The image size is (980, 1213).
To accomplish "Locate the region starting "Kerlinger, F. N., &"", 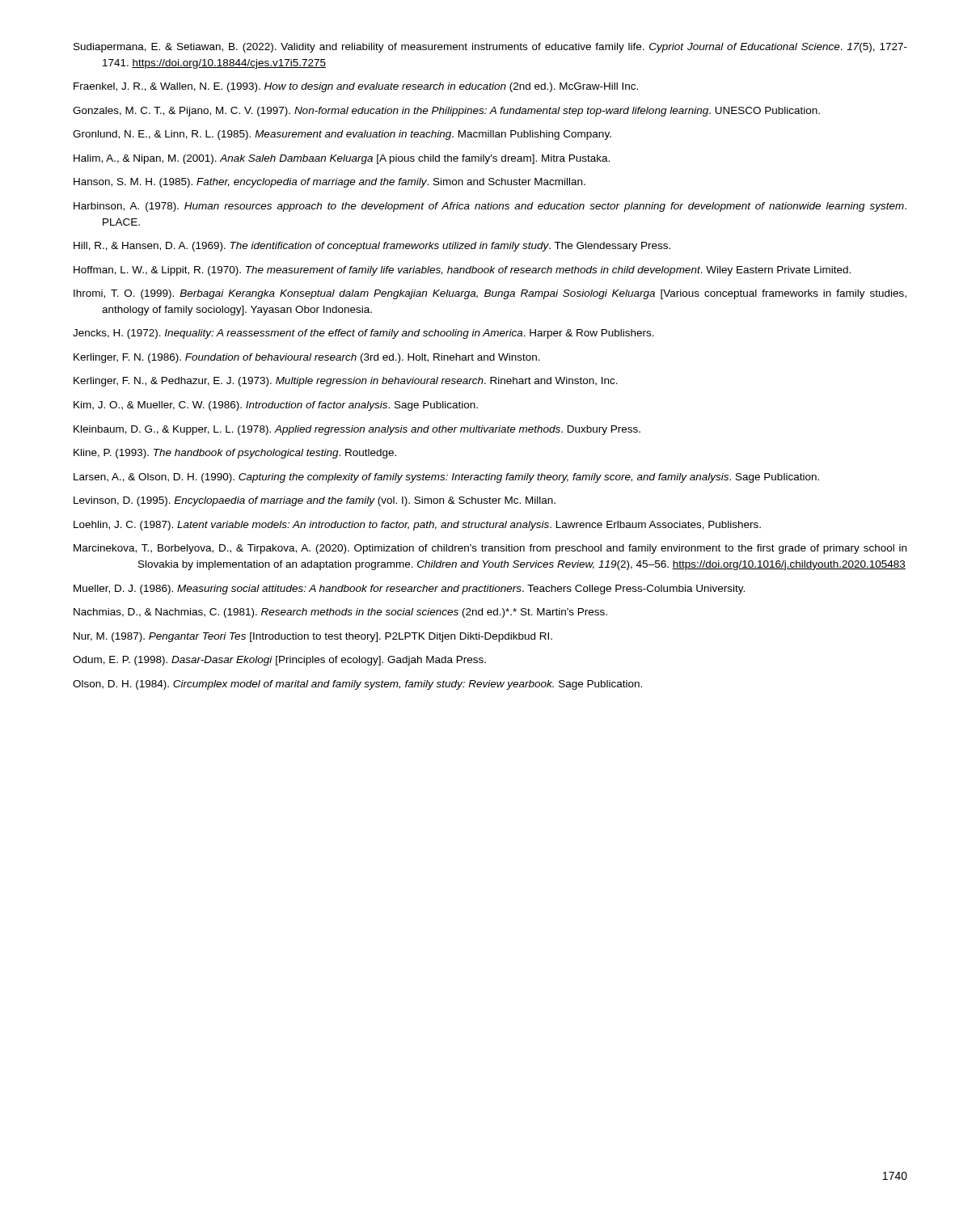I will (x=346, y=381).
